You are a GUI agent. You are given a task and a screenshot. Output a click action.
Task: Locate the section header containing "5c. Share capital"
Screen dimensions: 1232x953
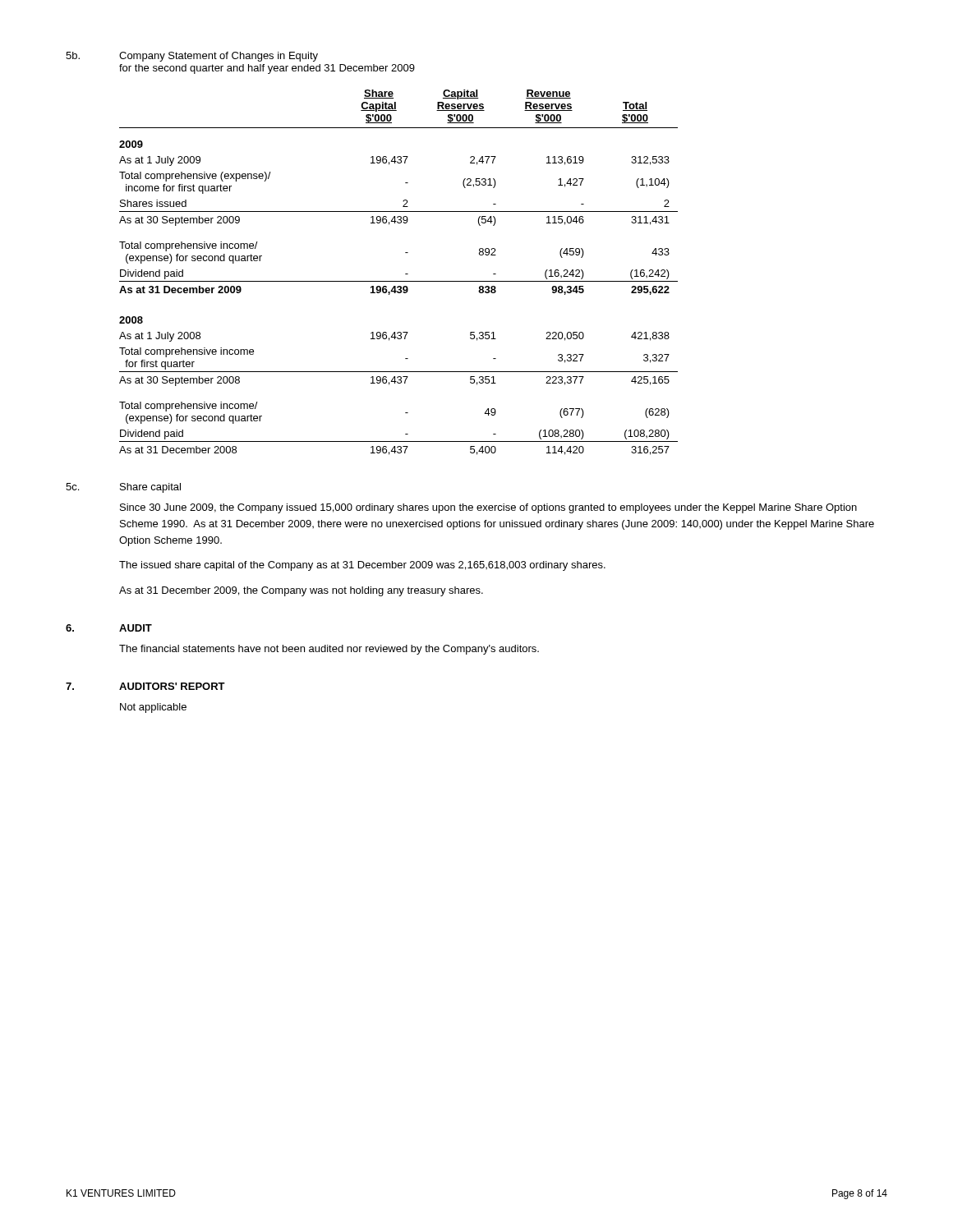[124, 487]
